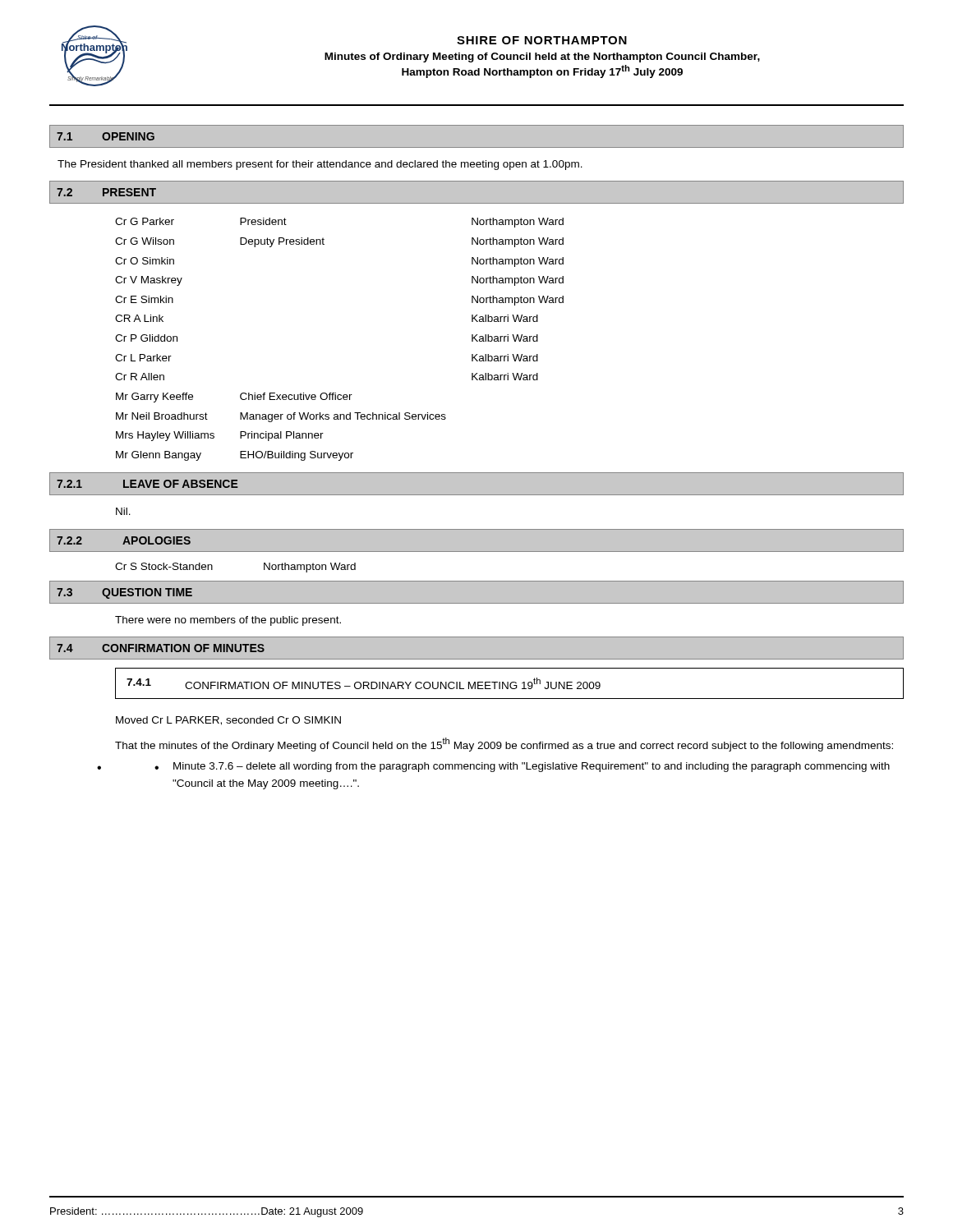Select the text block that says "Moved Cr L PARKER, seconded Cr"

(x=228, y=720)
